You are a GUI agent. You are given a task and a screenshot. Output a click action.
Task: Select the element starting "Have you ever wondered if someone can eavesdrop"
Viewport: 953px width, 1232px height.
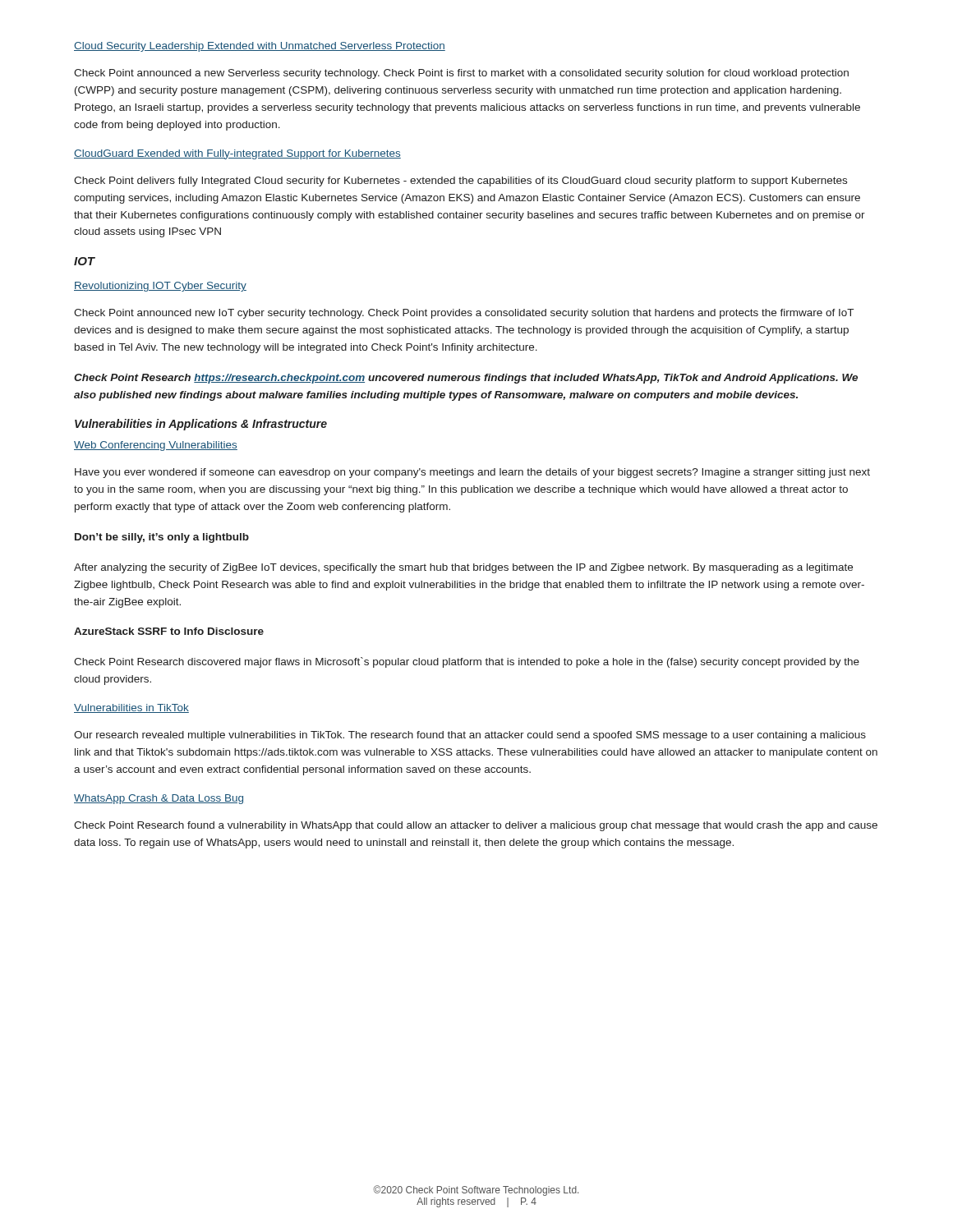476,490
